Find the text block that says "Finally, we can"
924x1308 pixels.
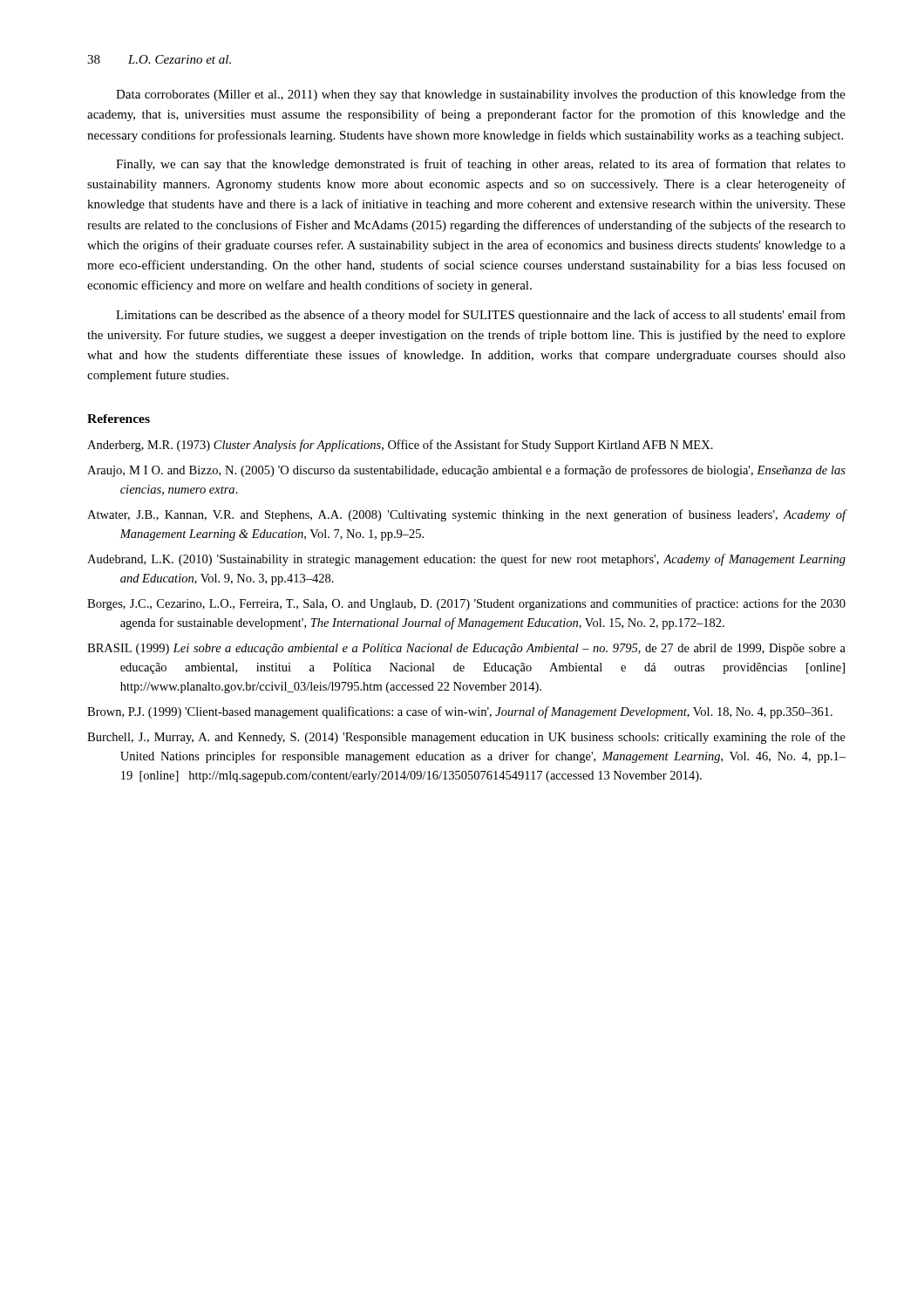(466, 225)
